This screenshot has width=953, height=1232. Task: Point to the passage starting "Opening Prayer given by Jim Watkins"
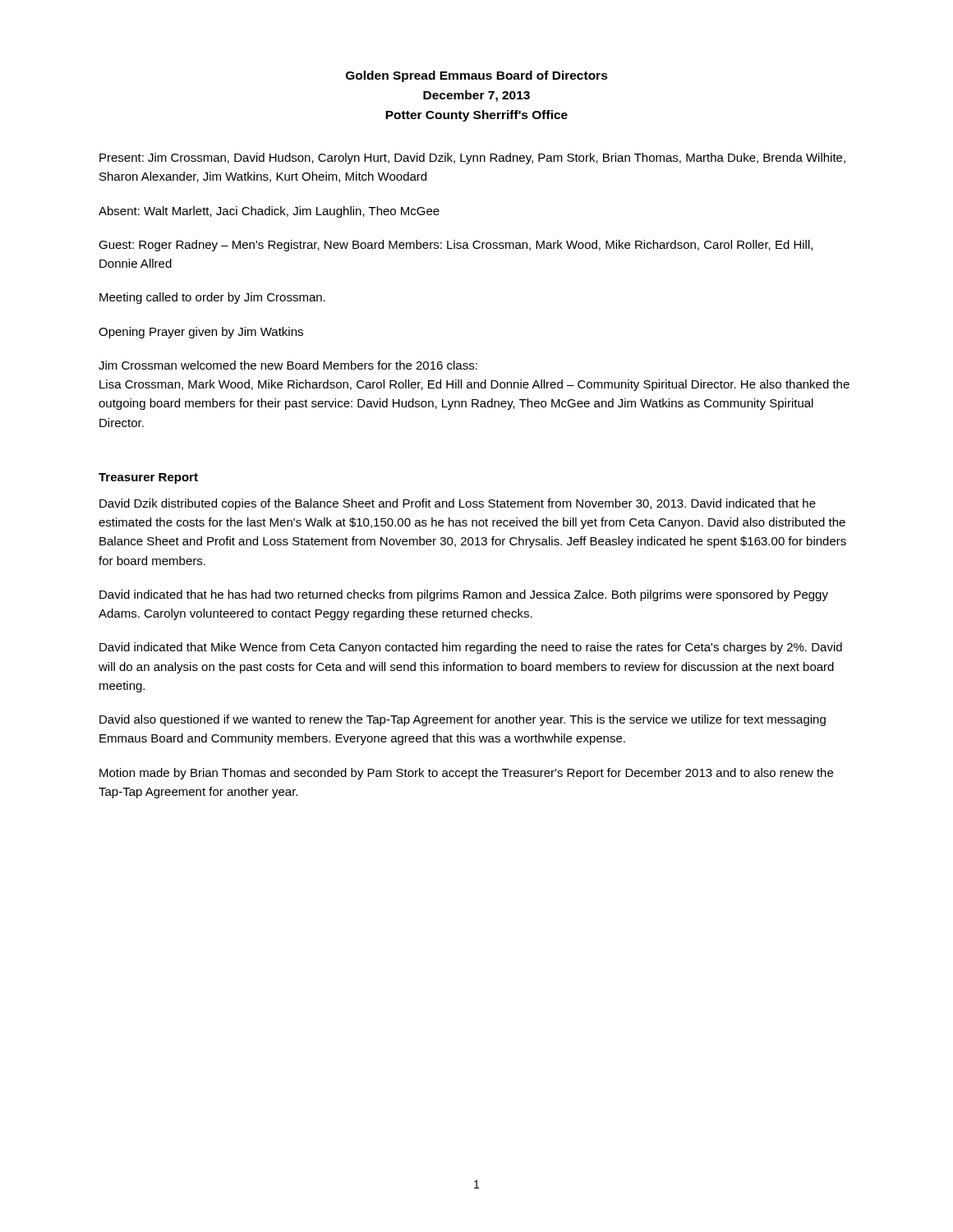201,331
